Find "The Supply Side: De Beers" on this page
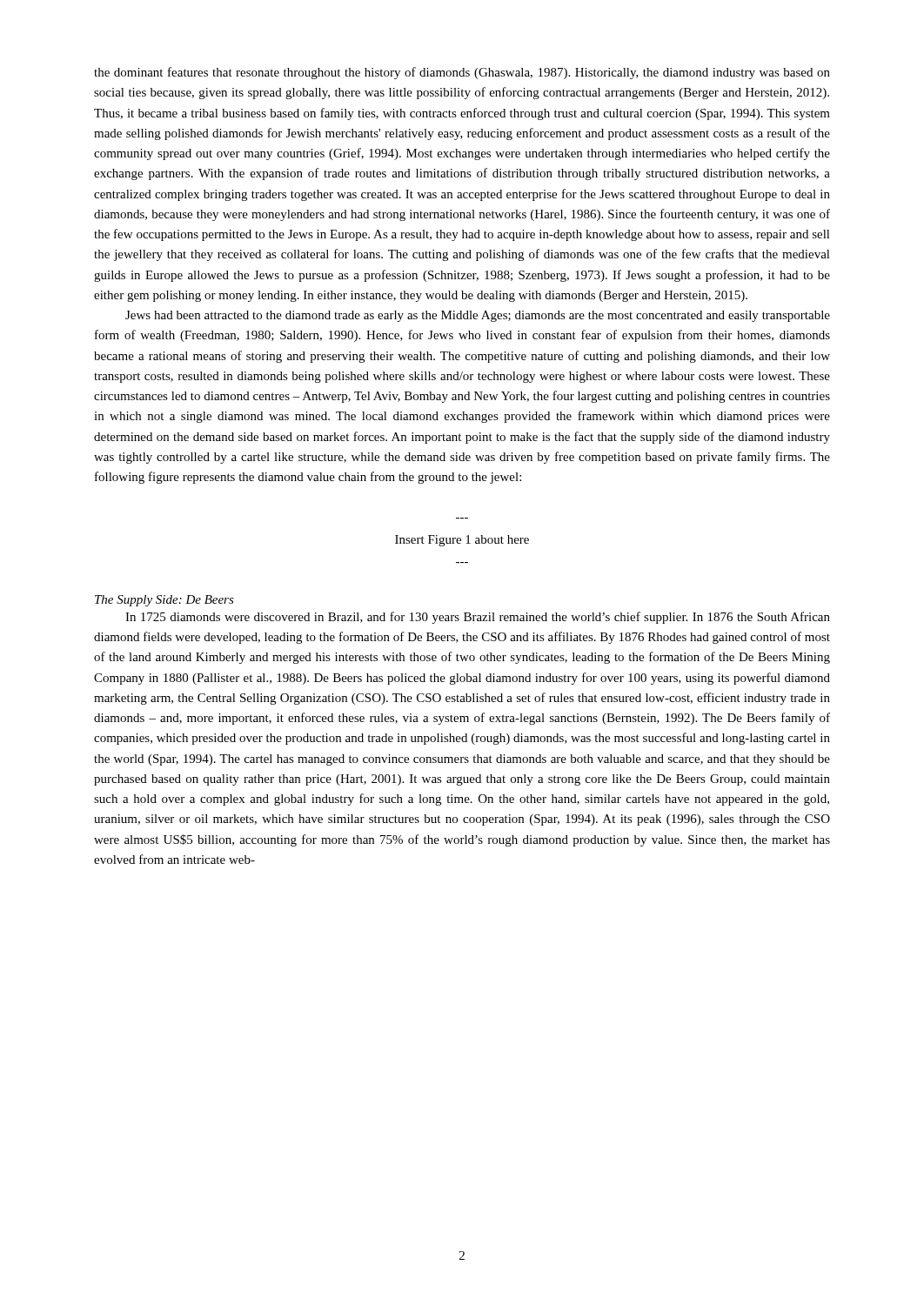924x1305 pixels. 164,599
